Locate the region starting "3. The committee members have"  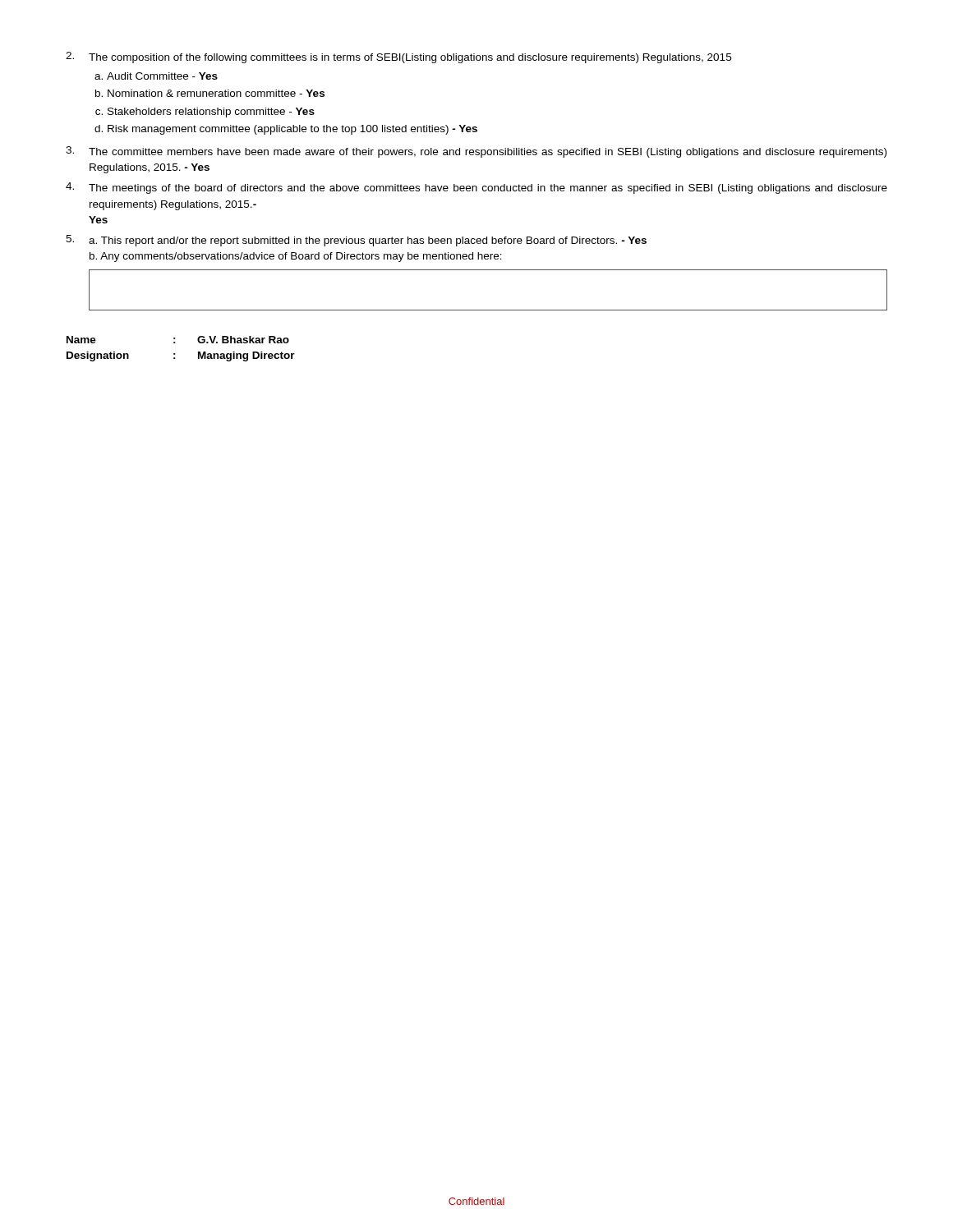tap(476, 160)
